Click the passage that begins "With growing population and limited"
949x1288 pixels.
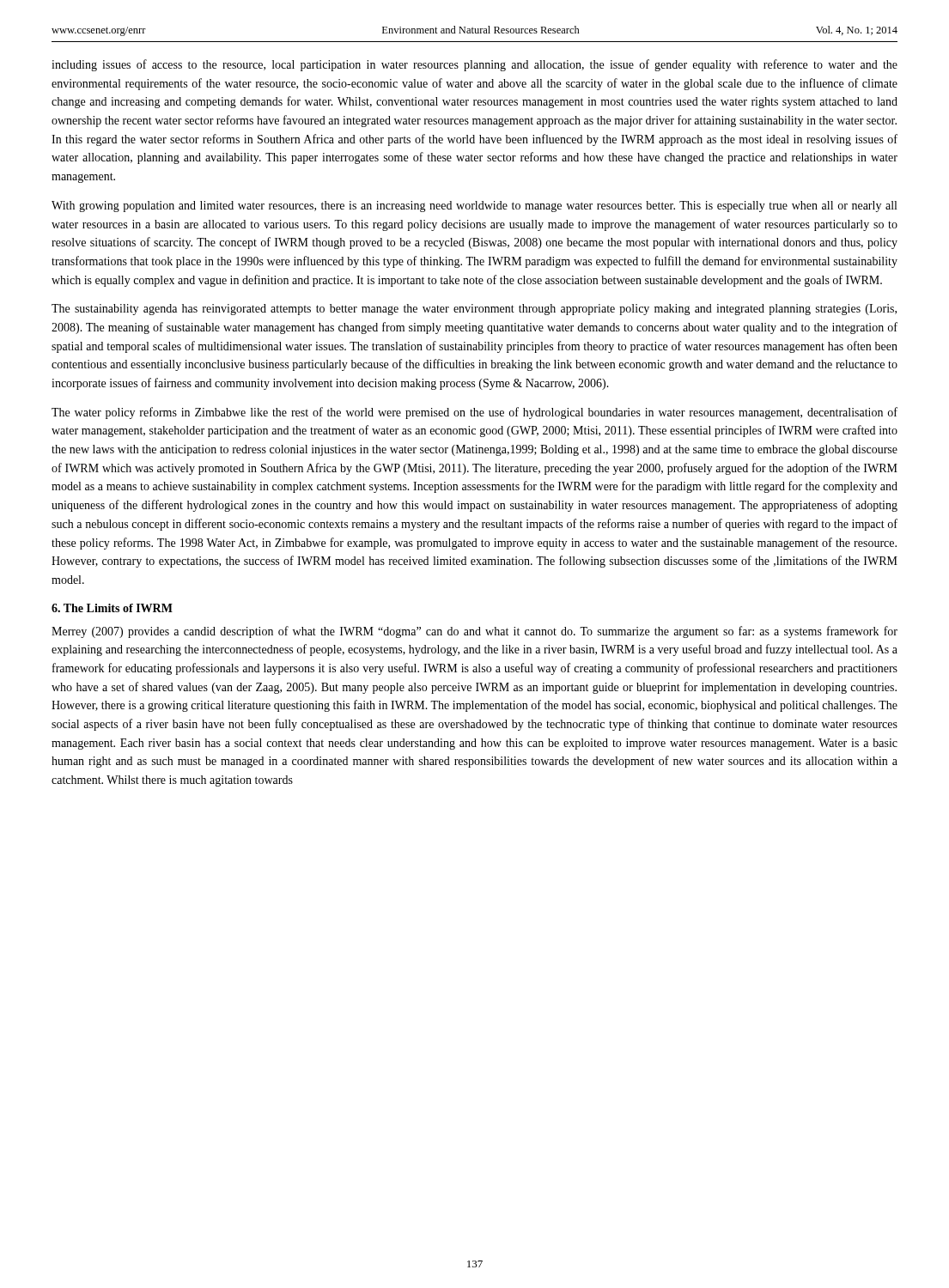[474, 243]
